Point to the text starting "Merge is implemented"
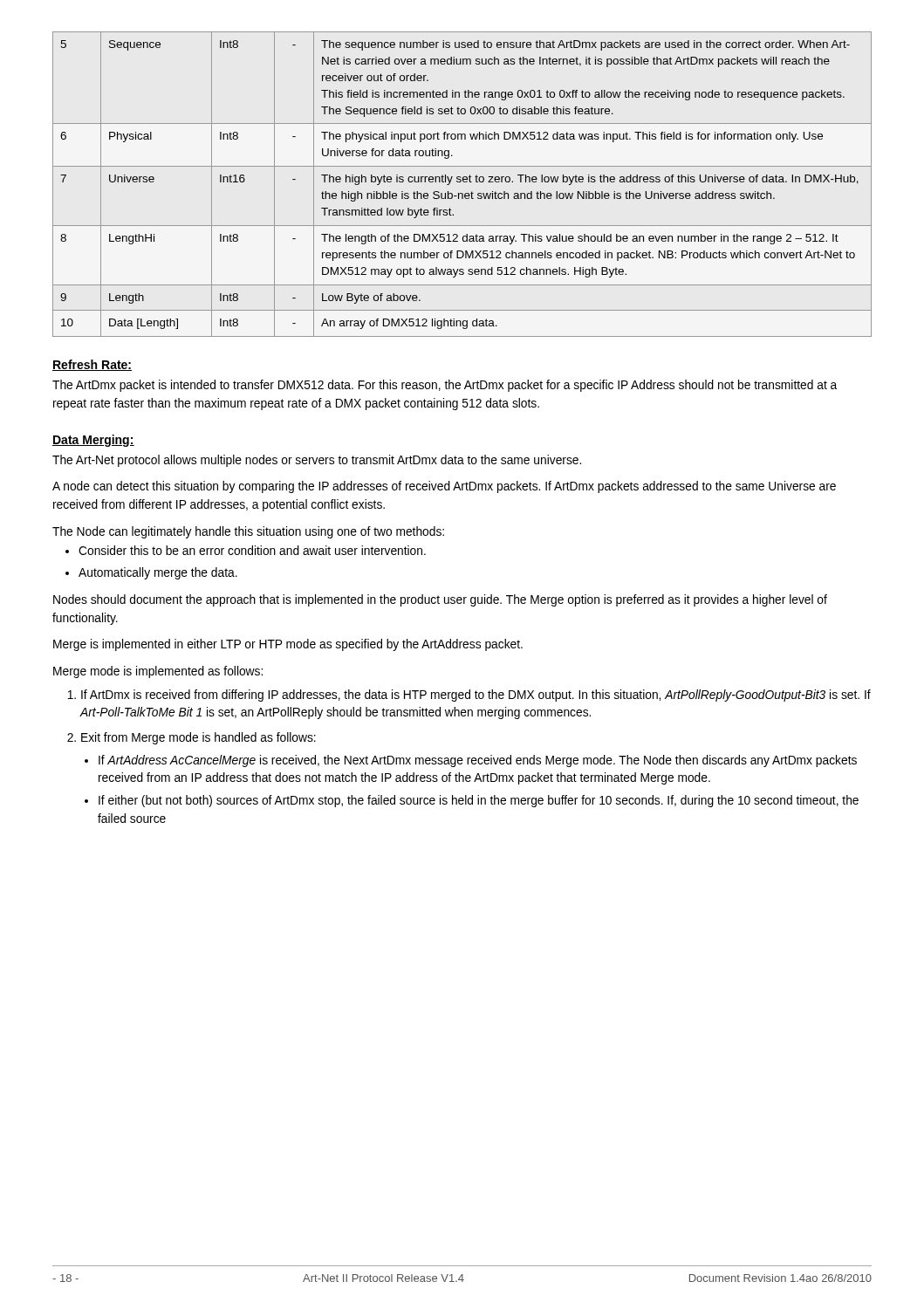The width and height of the screenshot is (924, 1309). (288, 645)
